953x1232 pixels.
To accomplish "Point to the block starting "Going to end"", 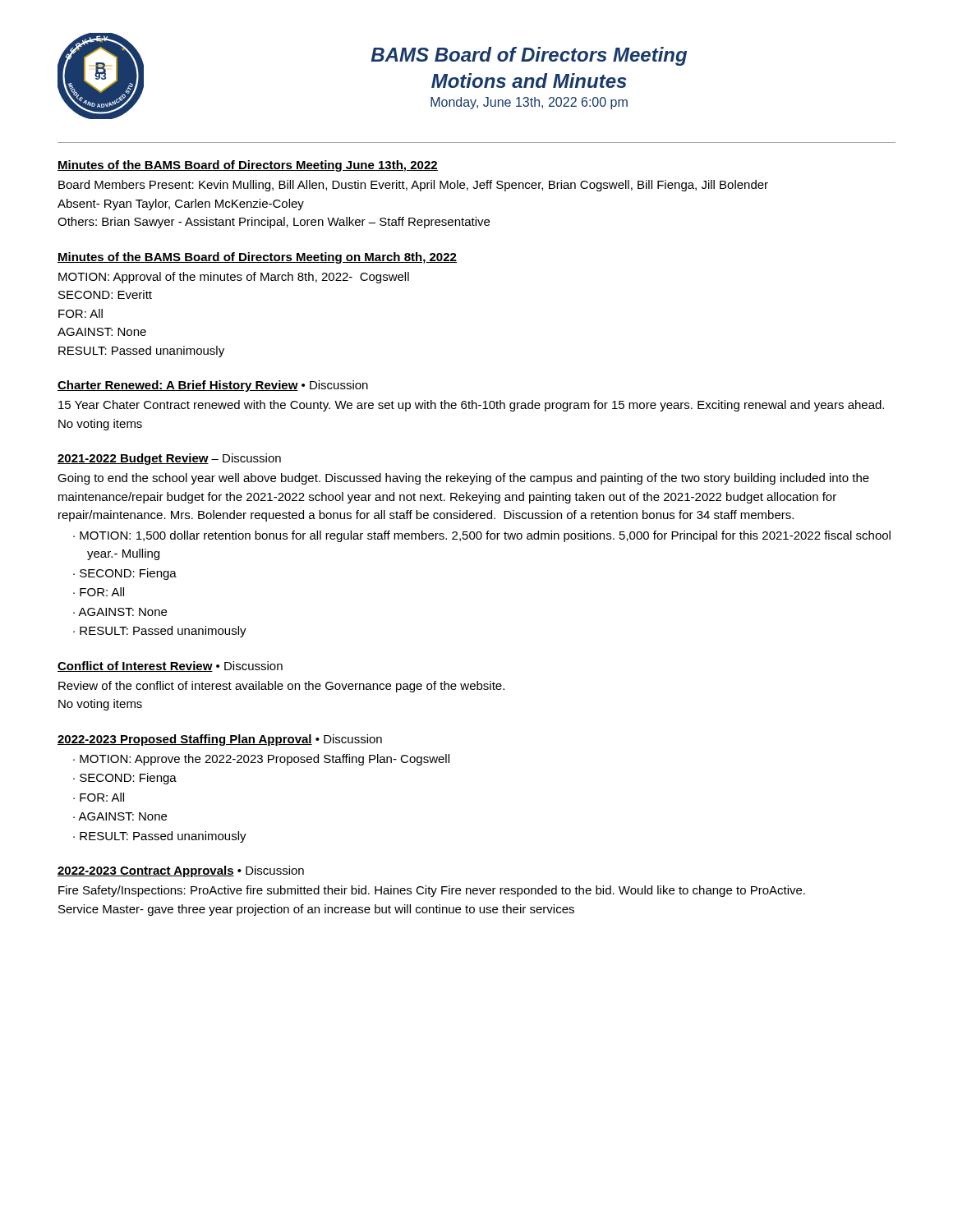I will (x=463, y=496).
